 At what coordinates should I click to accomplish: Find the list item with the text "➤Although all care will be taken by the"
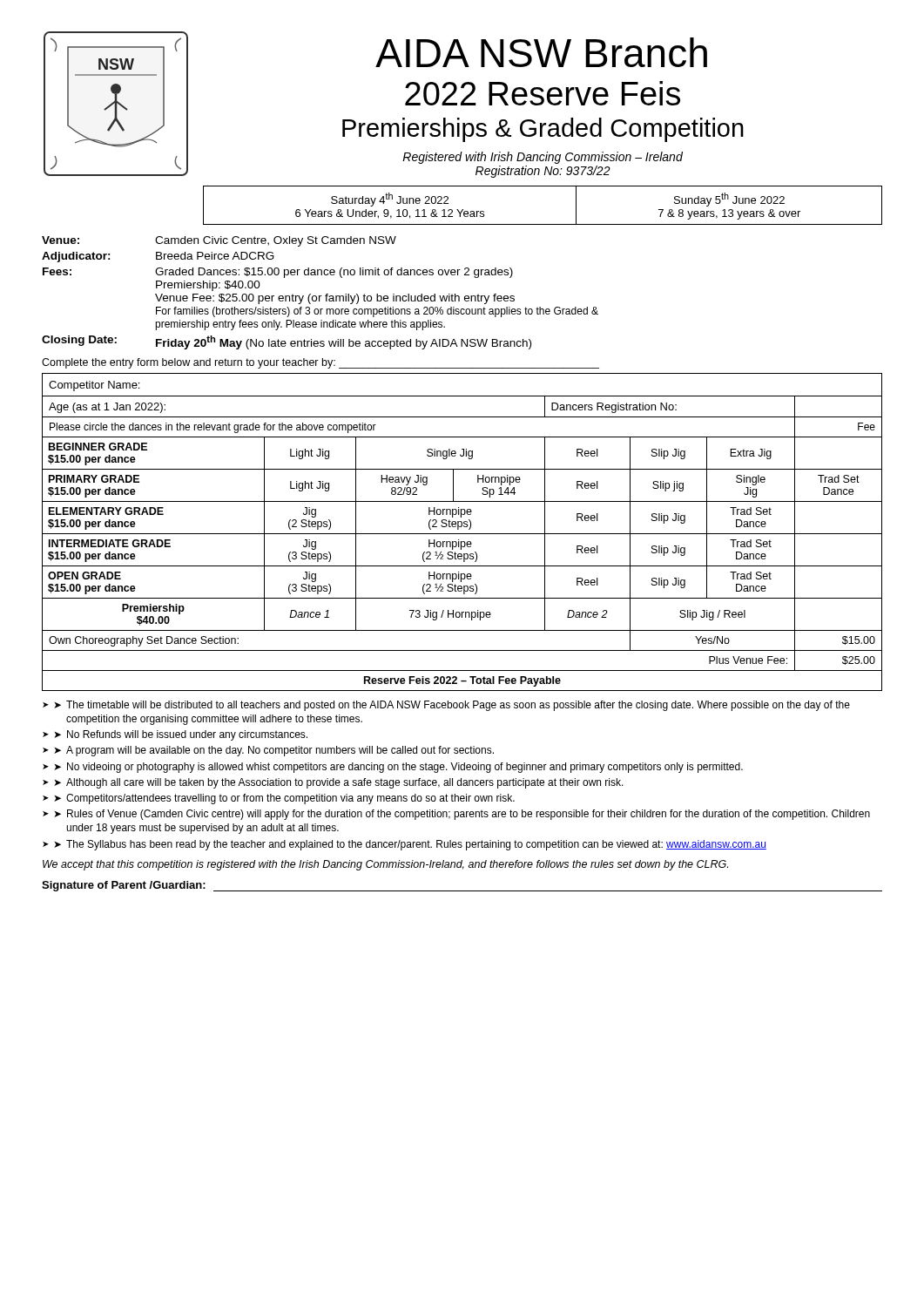(x=339, y=782)
